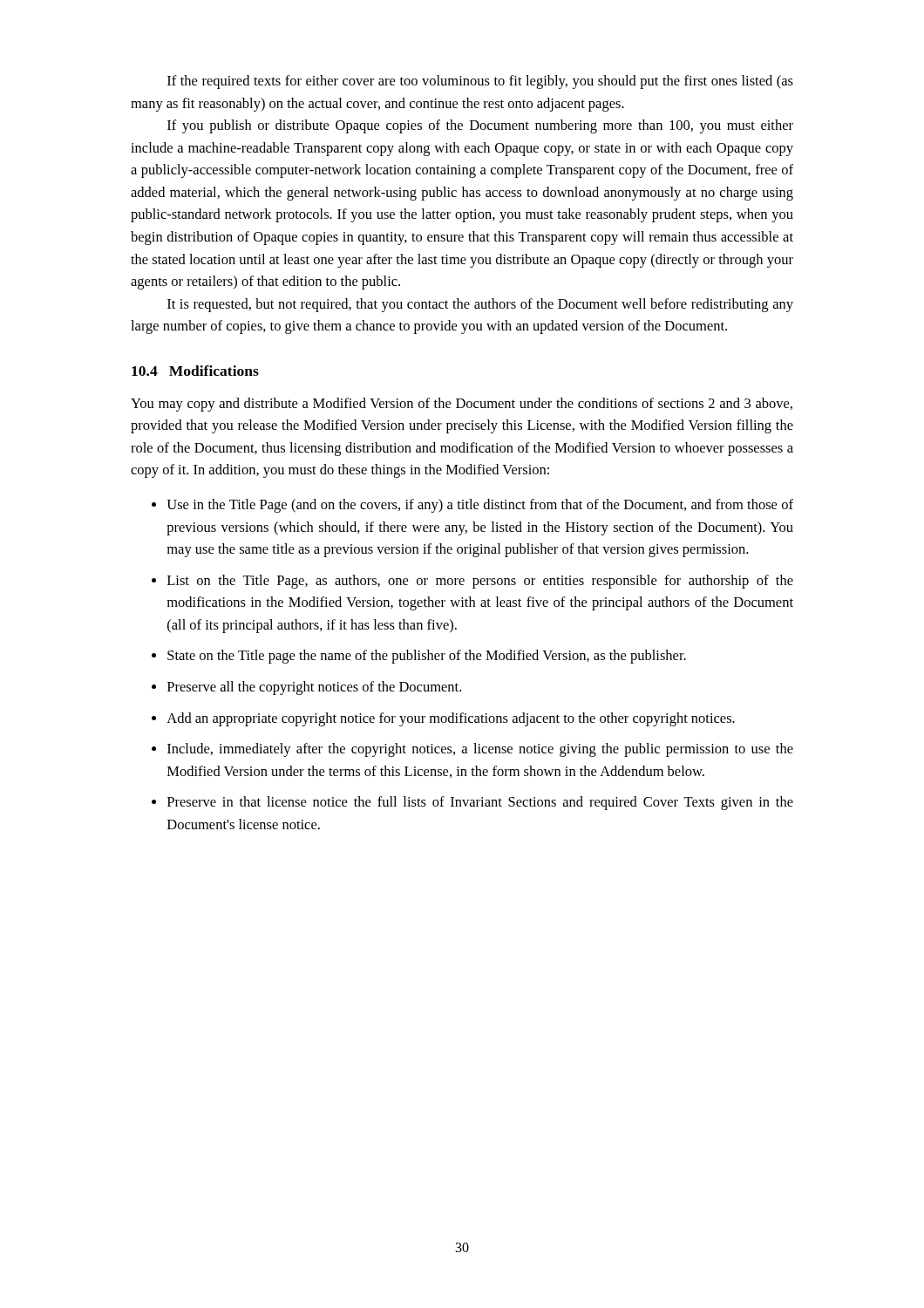Navigate to the region starting "State on the"

click(480, 656)
